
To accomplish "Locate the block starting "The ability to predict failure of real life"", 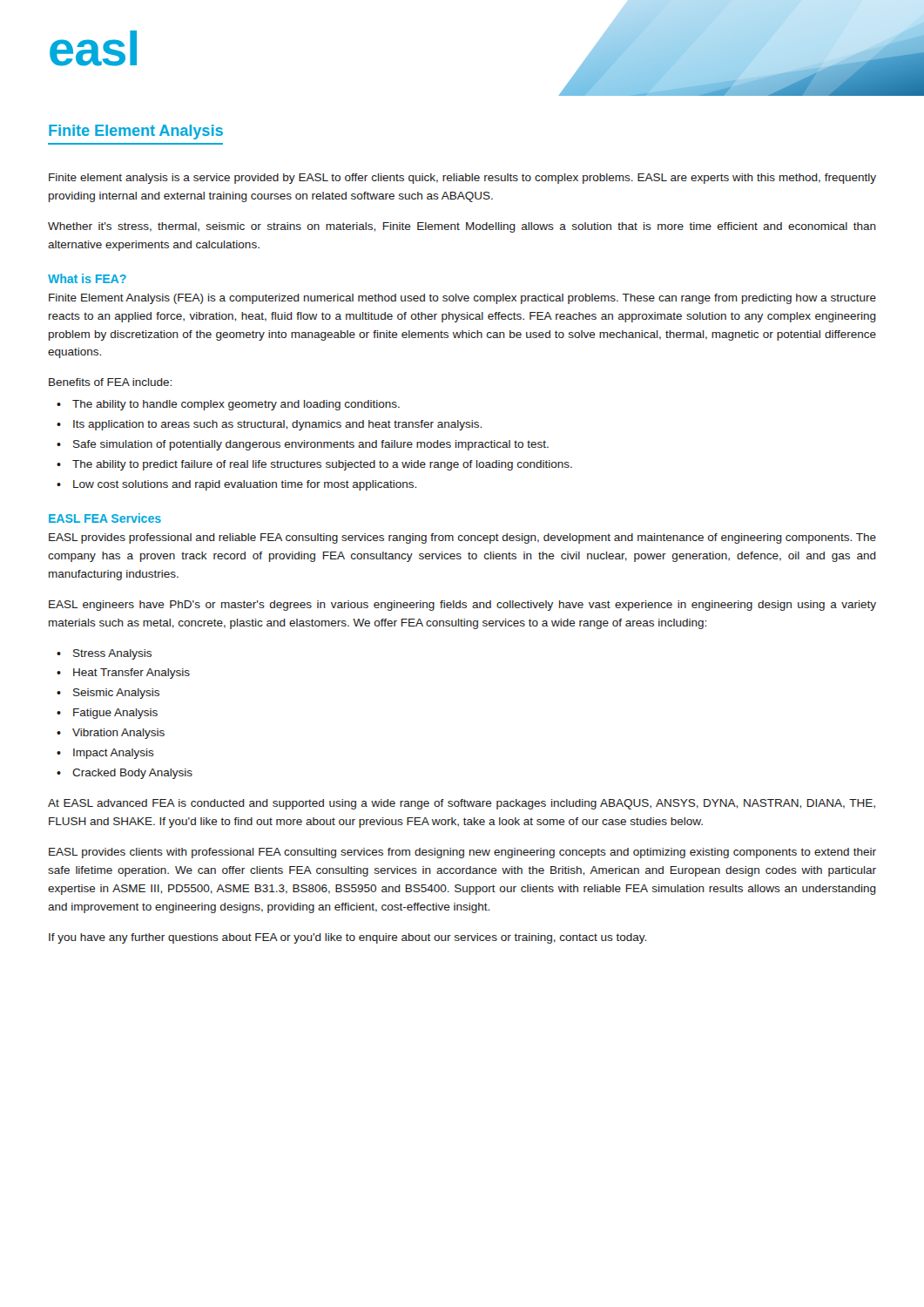I will point(323,464).
